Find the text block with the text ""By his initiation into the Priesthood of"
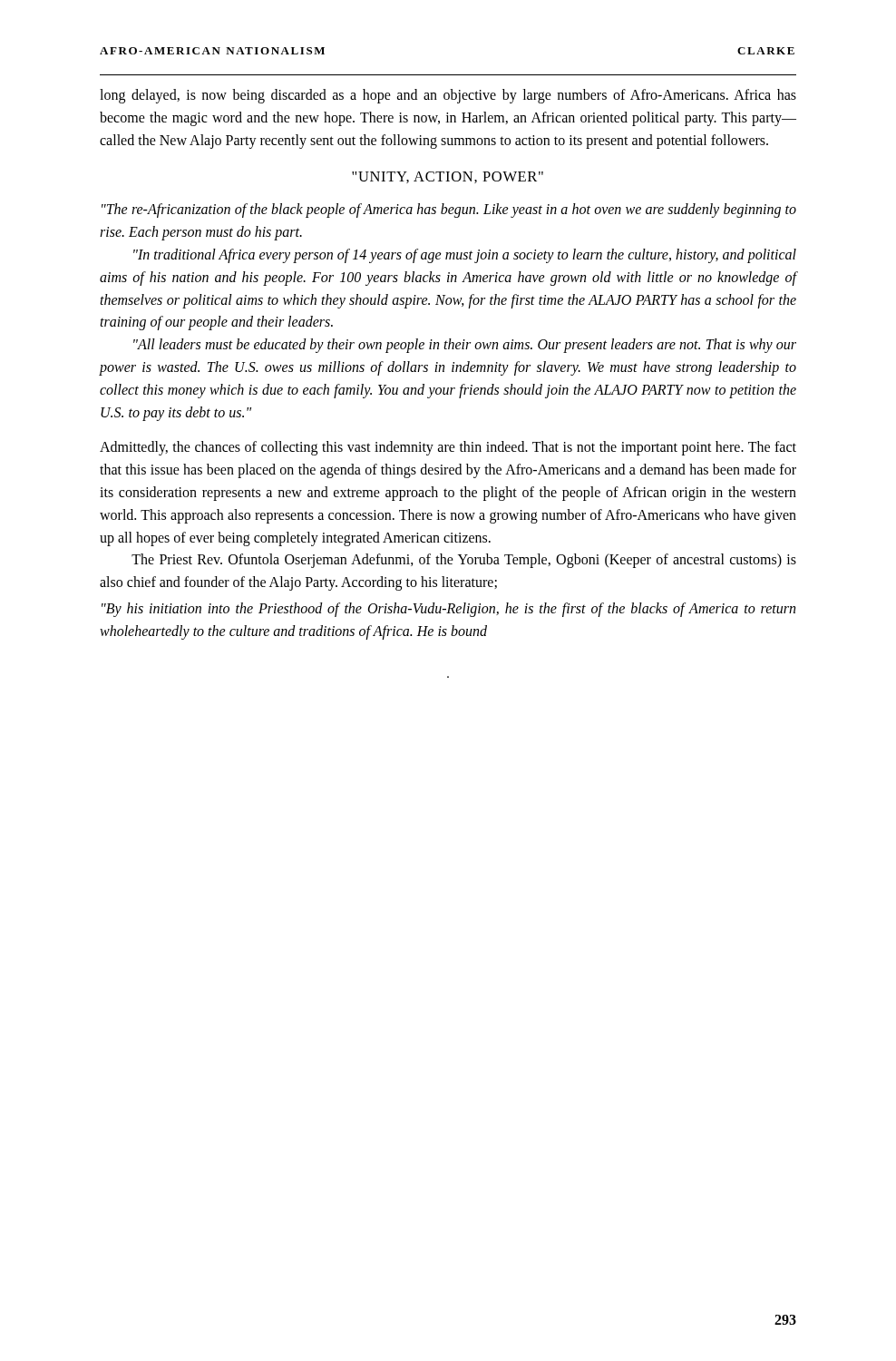 [x=448, y=620]
